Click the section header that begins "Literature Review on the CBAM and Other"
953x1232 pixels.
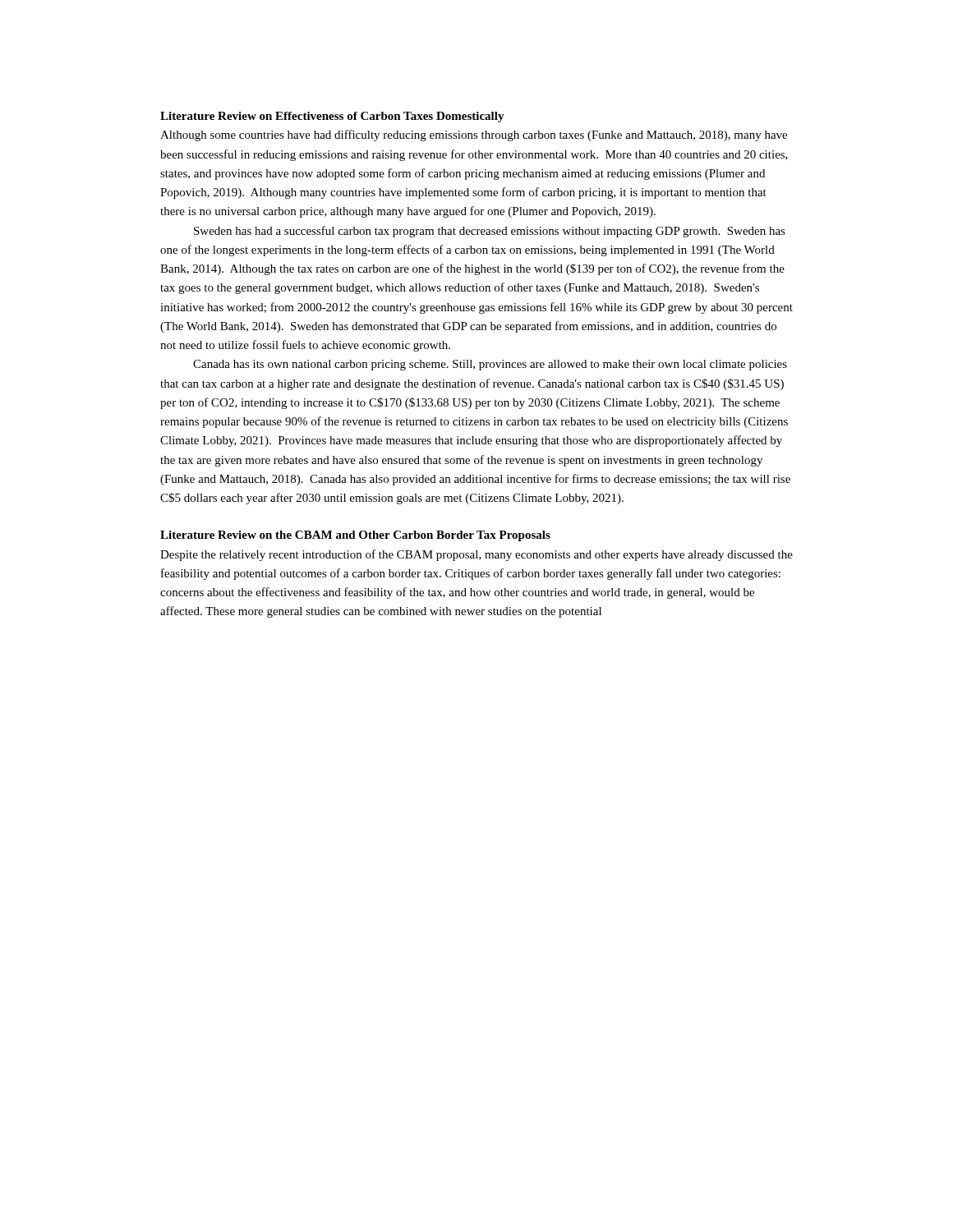[355, 535]
